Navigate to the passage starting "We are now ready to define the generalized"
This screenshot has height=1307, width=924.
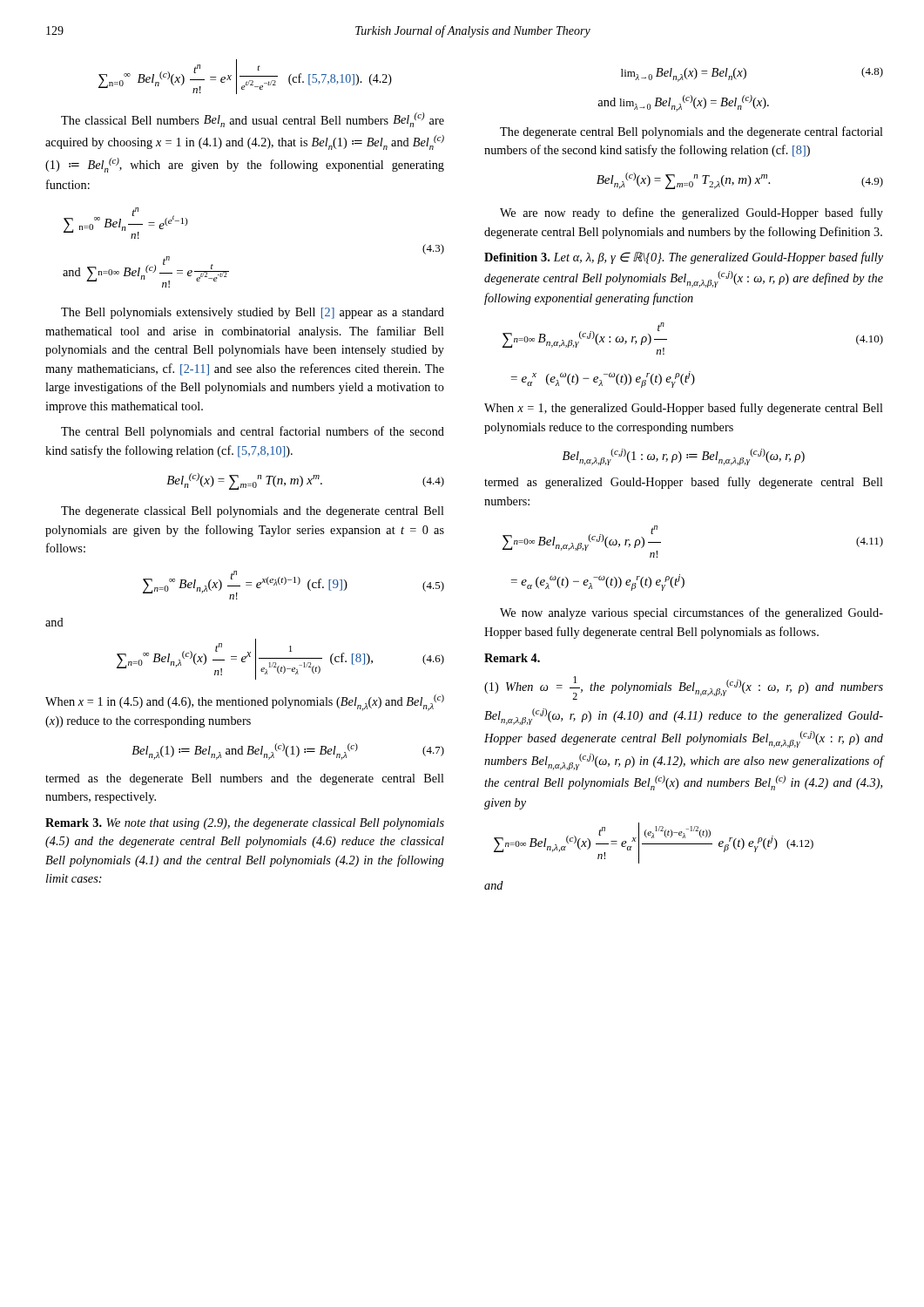tap(684, 223)
